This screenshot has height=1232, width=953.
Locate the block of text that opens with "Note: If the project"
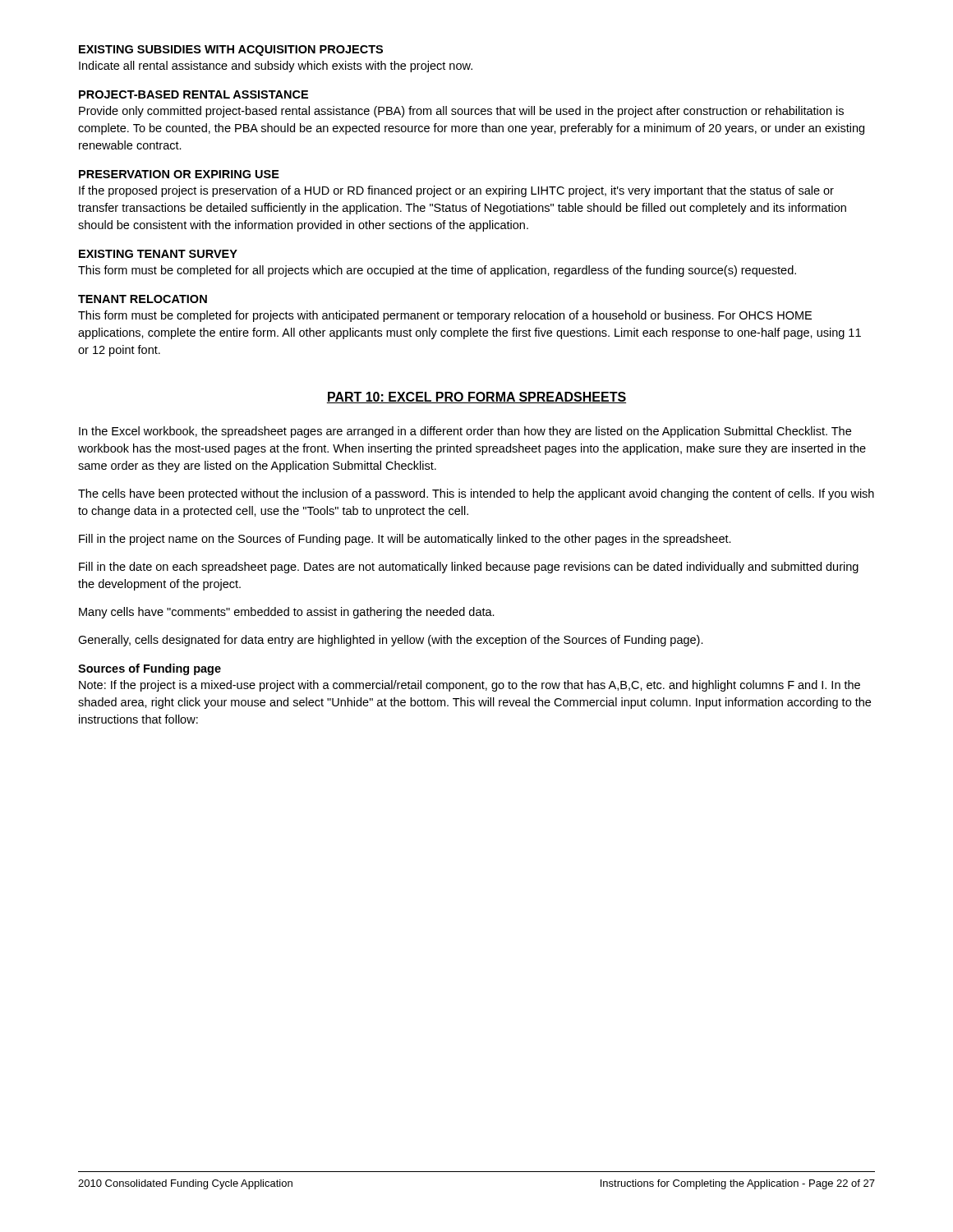coord(475,703)
